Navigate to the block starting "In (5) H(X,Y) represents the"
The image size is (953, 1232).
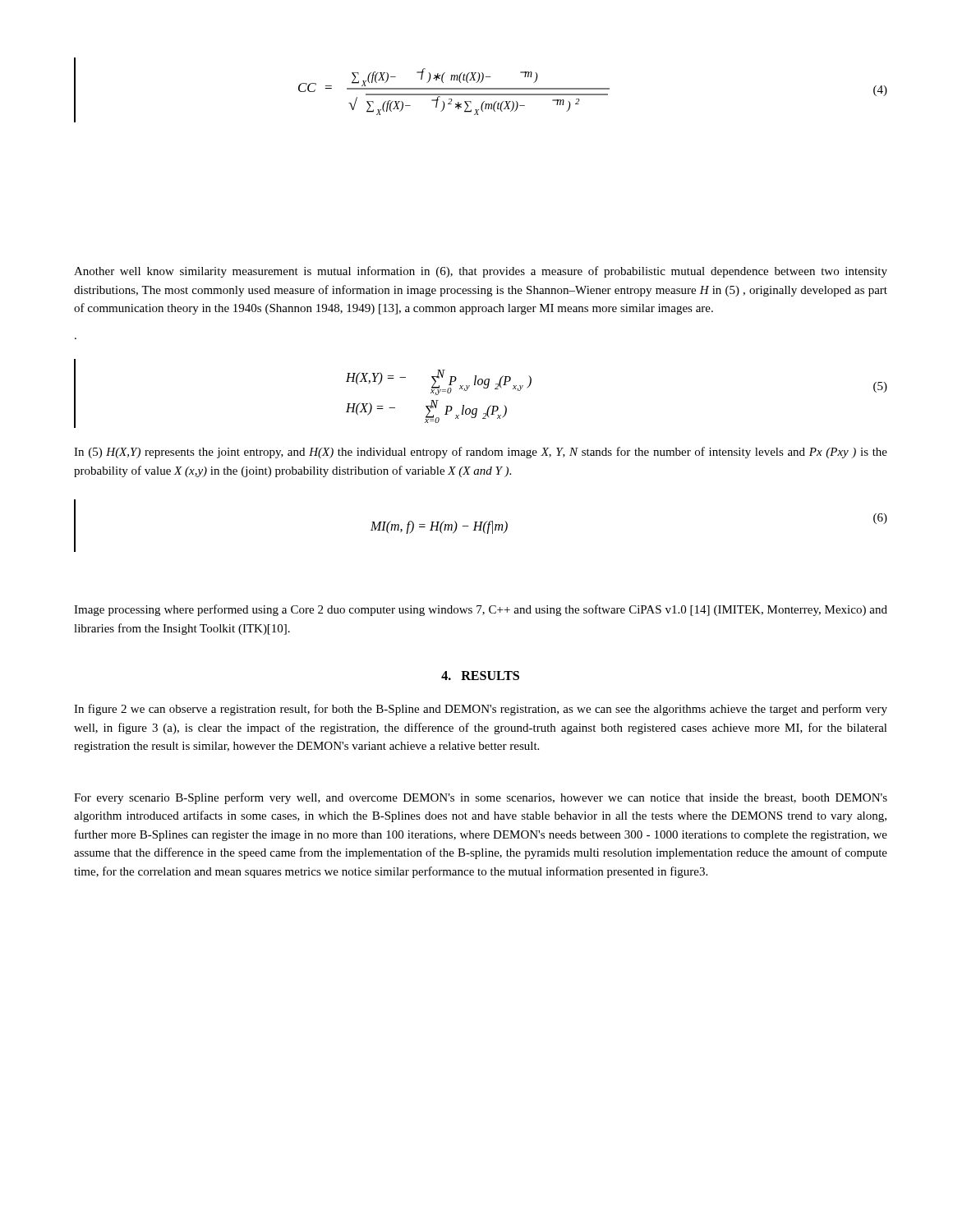(x=481, y=461)
